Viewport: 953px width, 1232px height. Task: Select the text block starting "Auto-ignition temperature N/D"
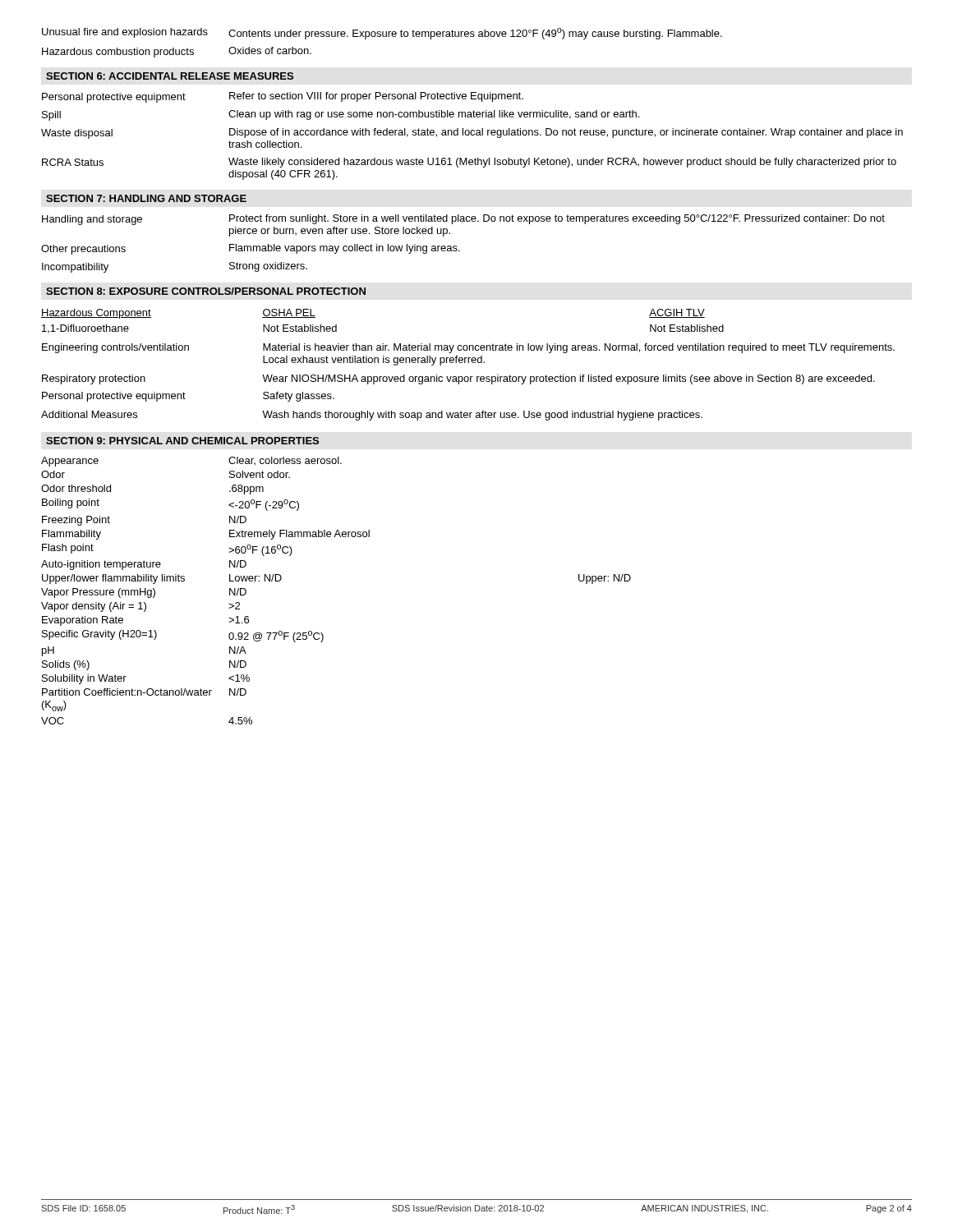[144, 565]
